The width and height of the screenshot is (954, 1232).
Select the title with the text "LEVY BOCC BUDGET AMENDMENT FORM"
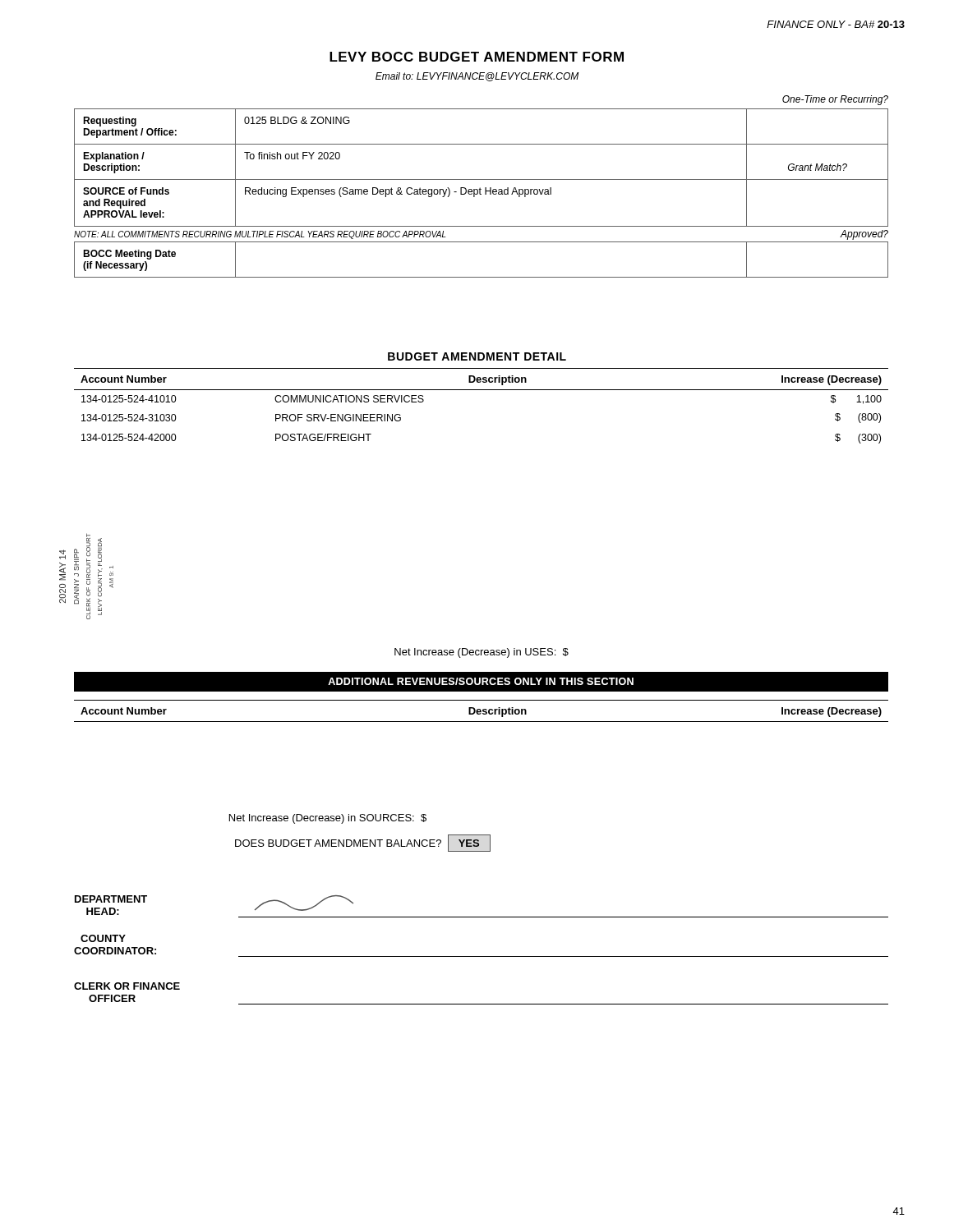pyautogui.click(x=477, y=57)
